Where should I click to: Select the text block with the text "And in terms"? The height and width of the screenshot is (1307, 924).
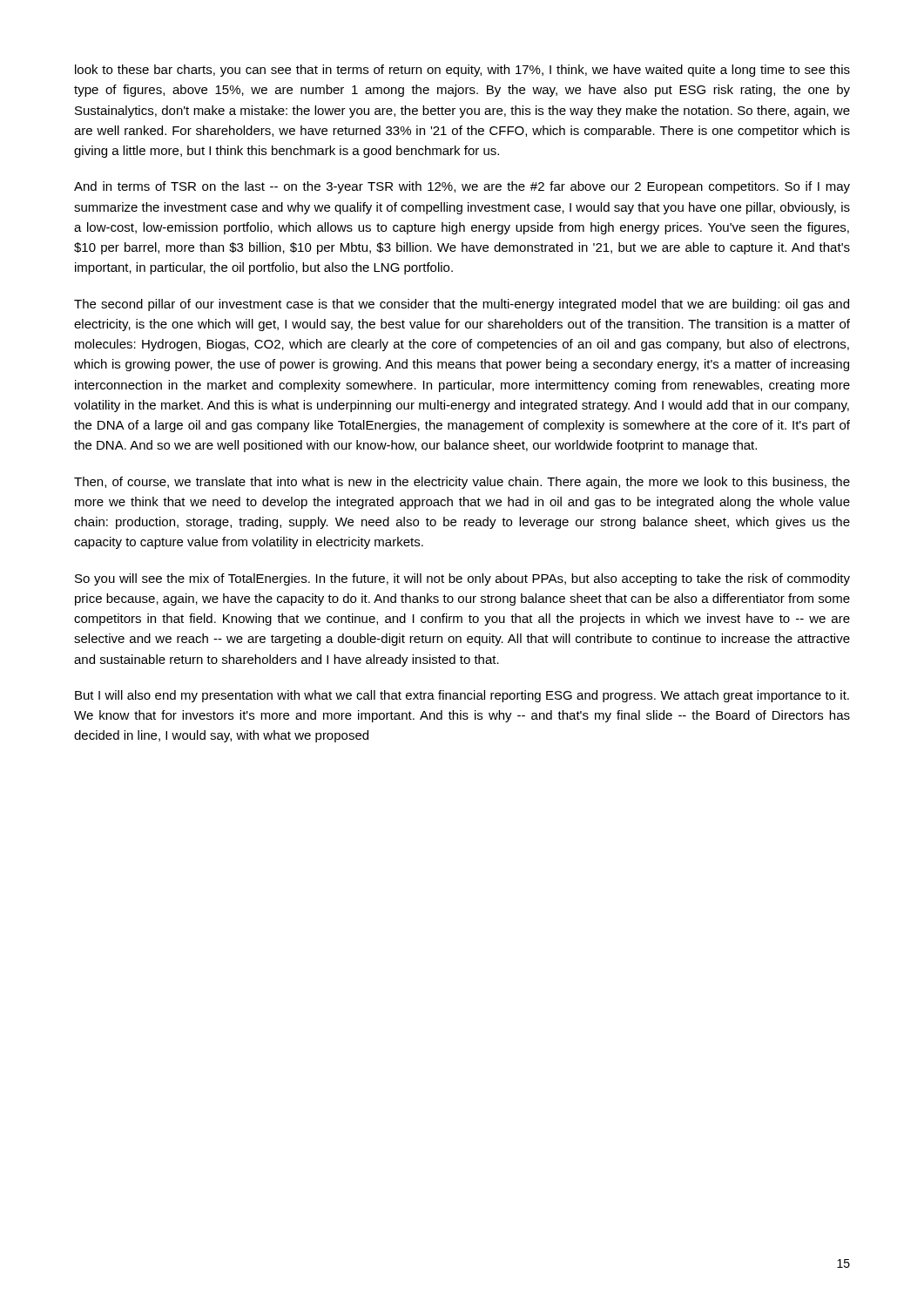tap(462, 227)
